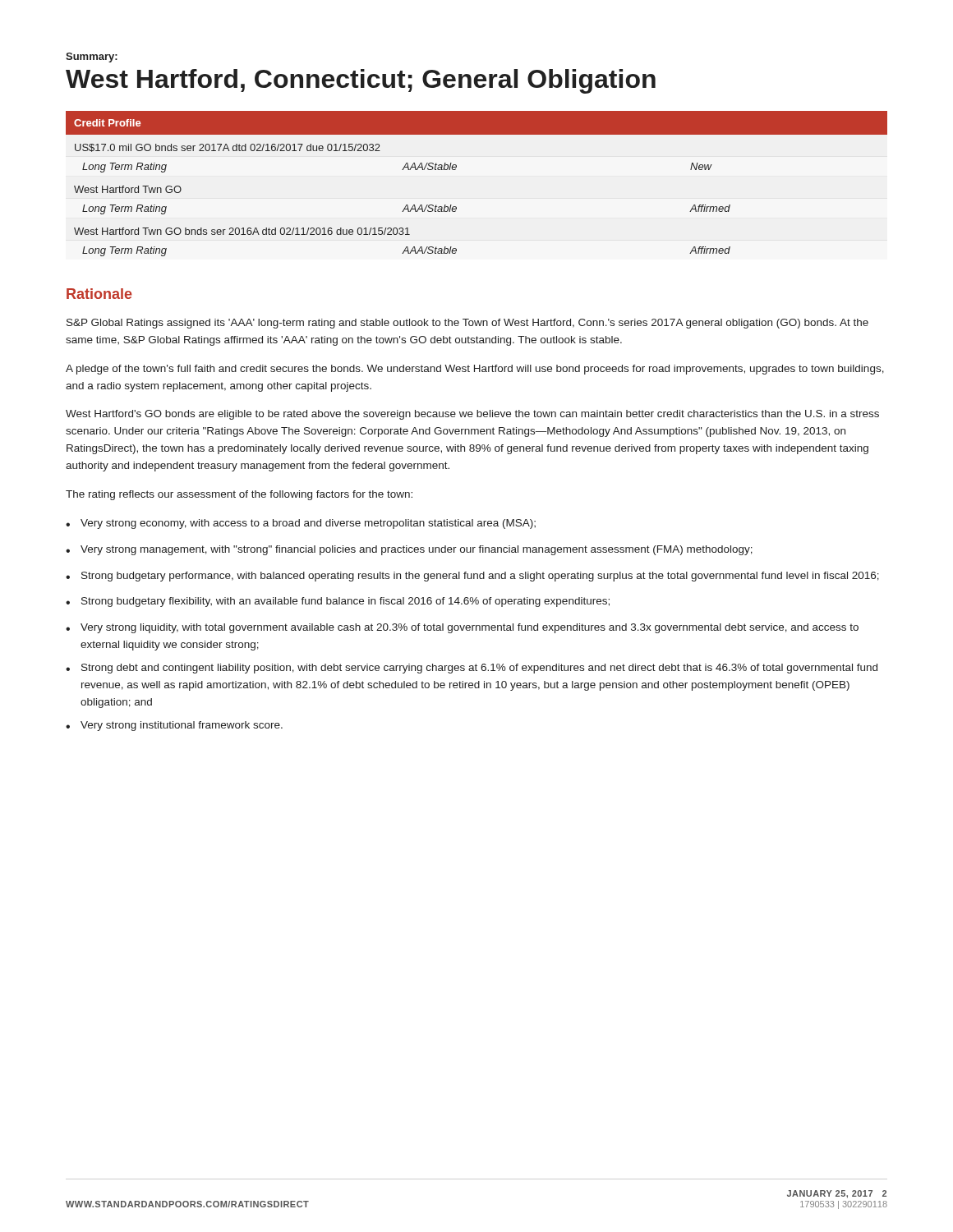The width and height of the screenshot is (953, 1232).
Task: Find the block on this page that starts "• Strong budgetary performance,"
Action: (476, 578)
